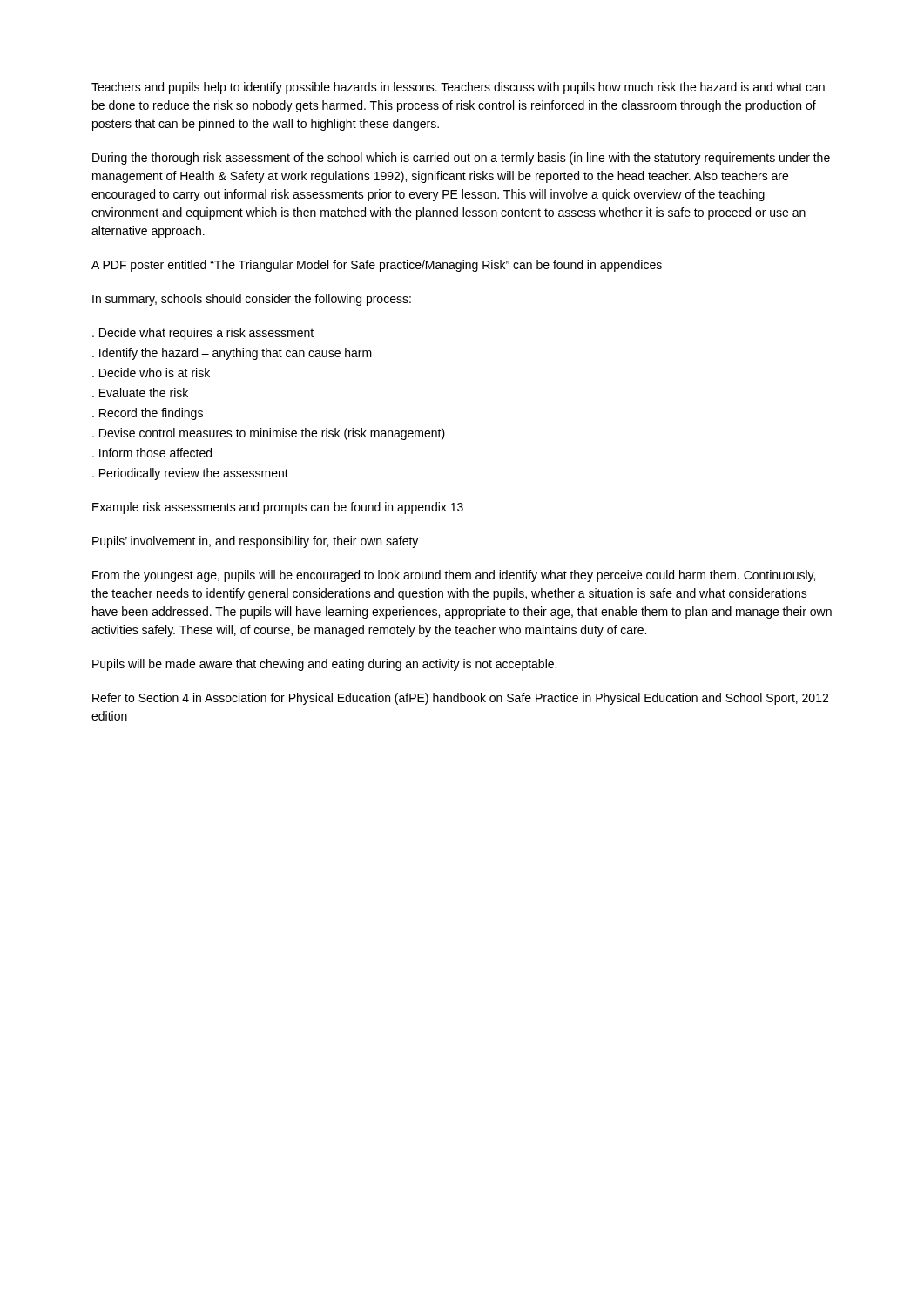
Task: Click the passage that begins "A PDF poster entitled"
Action: tap(377, 265)
